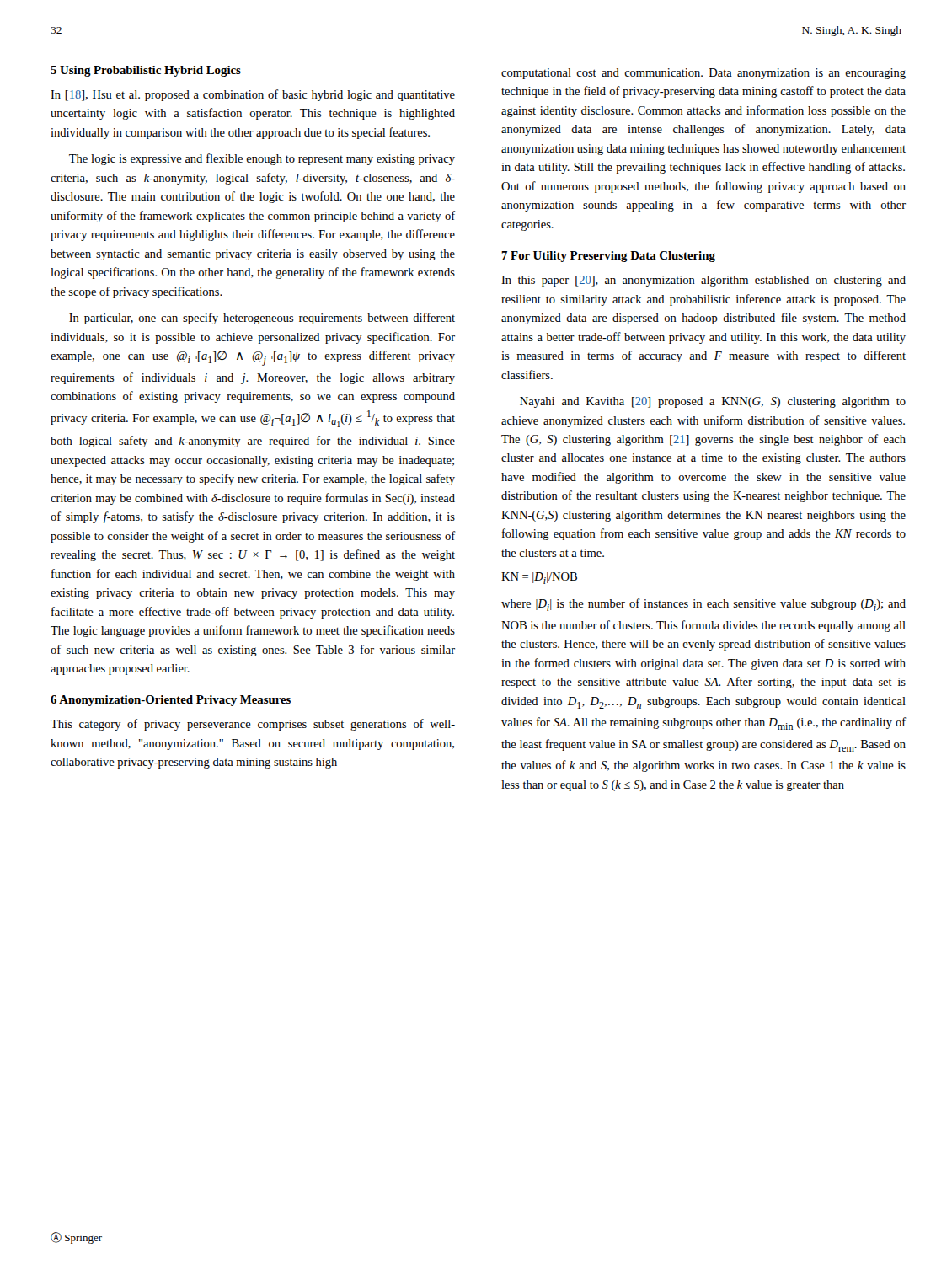The image size is (952, 1264).
Task: Find the element starting "5 Using Probabilistic Hybrid"
Action: [146, 70]
